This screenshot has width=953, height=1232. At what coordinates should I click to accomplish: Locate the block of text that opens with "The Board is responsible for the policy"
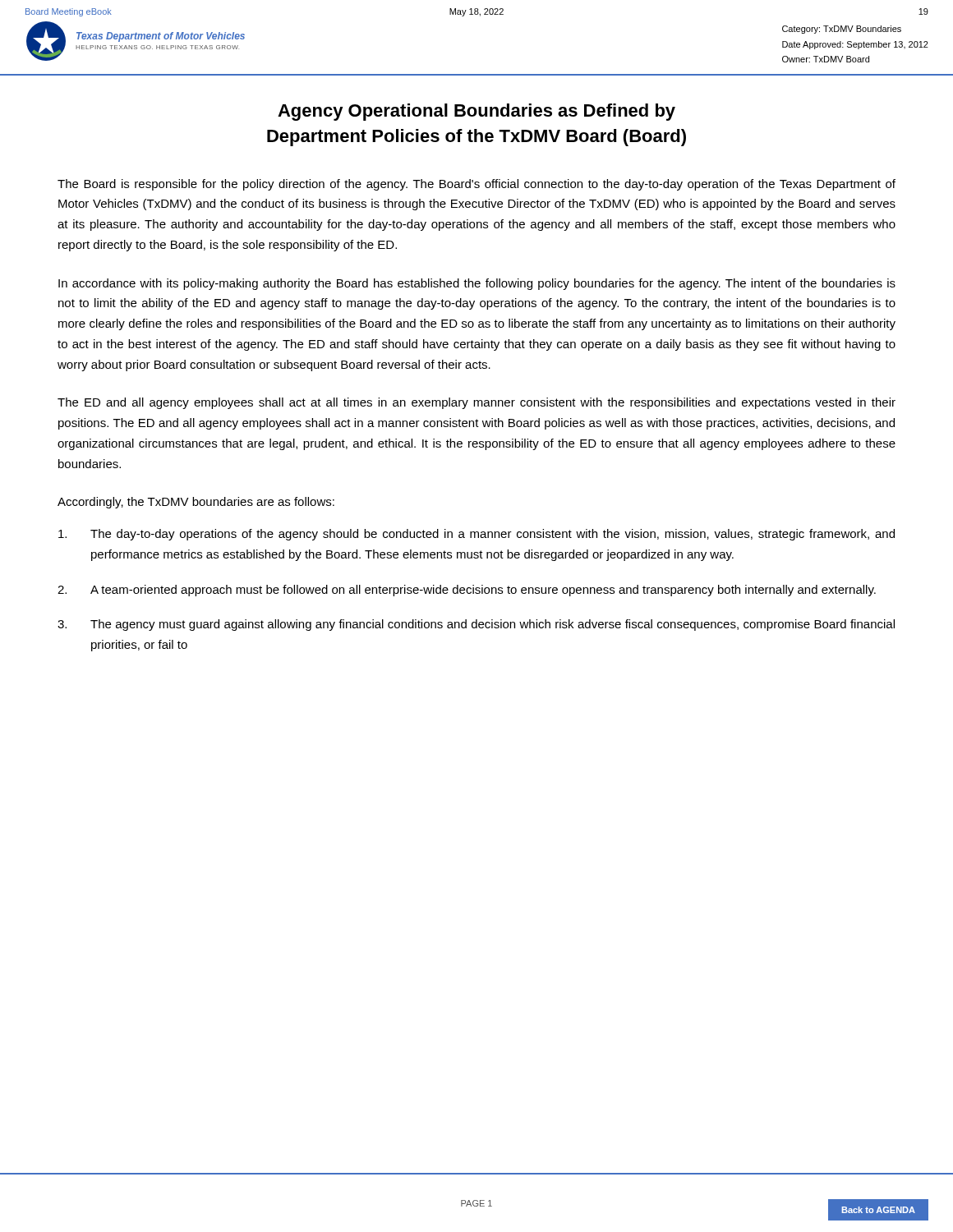pos(476,214)
